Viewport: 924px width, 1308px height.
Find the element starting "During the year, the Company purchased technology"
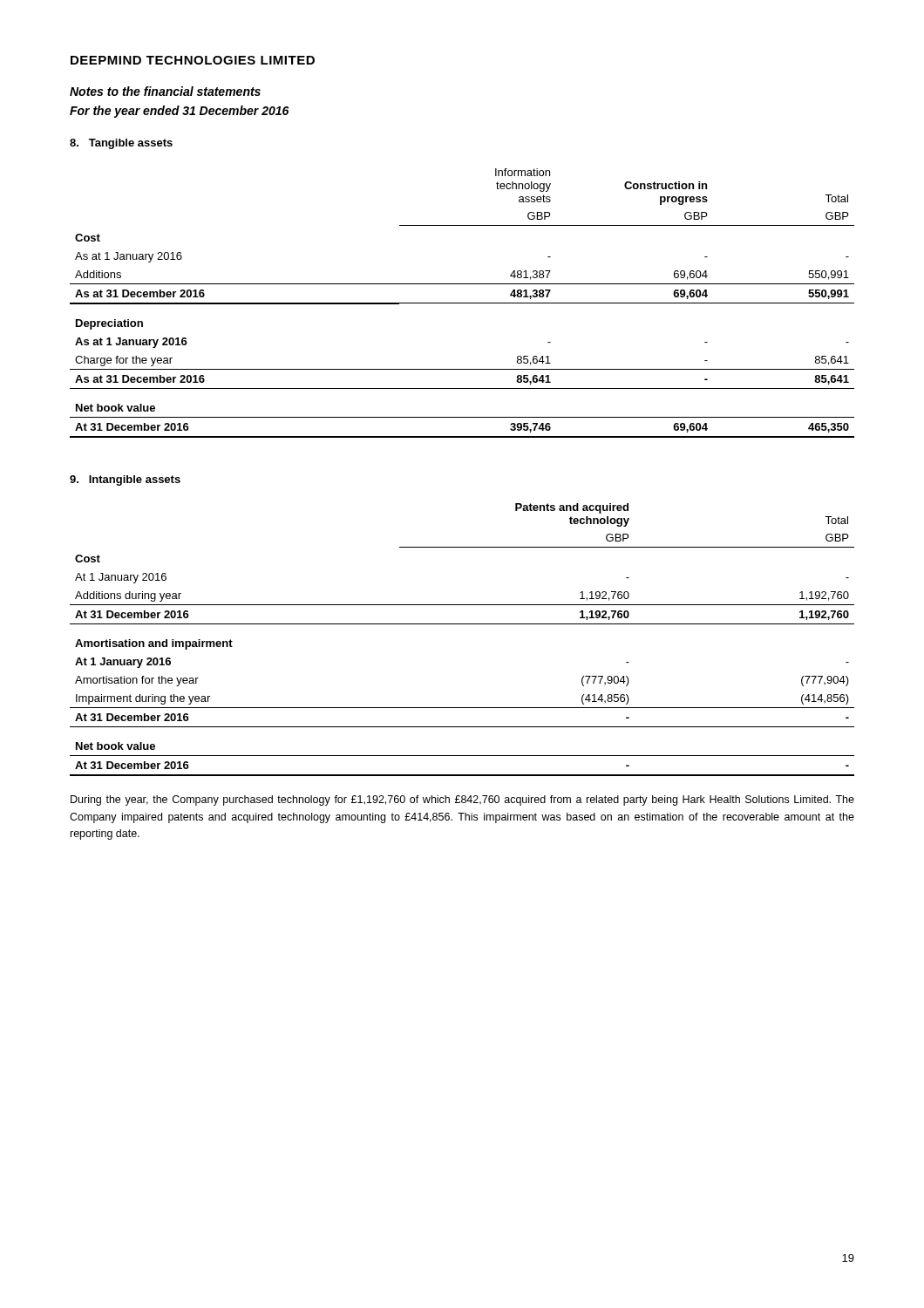coord(462,817)
